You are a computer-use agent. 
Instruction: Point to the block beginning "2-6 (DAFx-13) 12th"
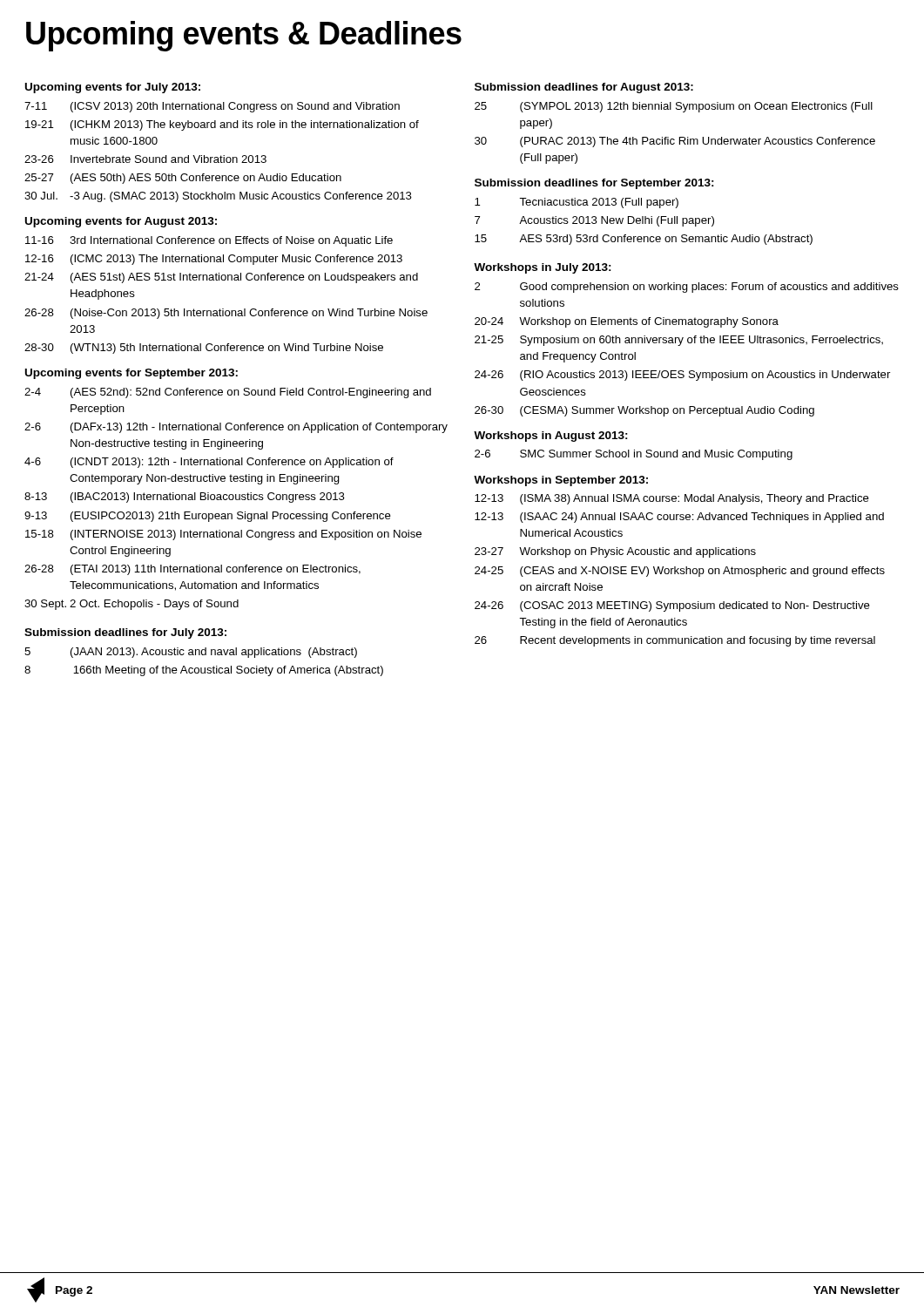(x=237, y=435)
